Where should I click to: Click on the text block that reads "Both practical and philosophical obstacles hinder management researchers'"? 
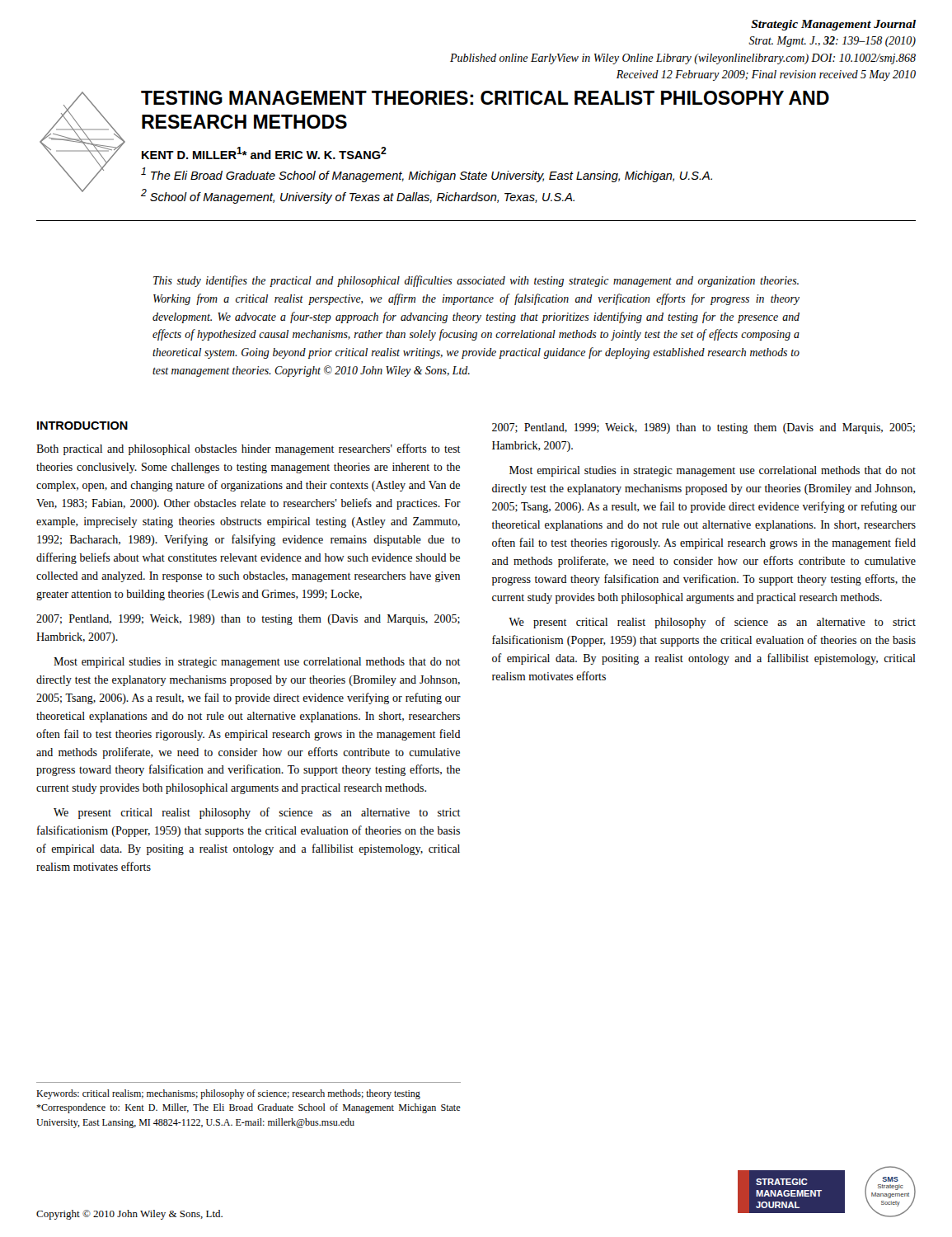(x=248, y=785)
